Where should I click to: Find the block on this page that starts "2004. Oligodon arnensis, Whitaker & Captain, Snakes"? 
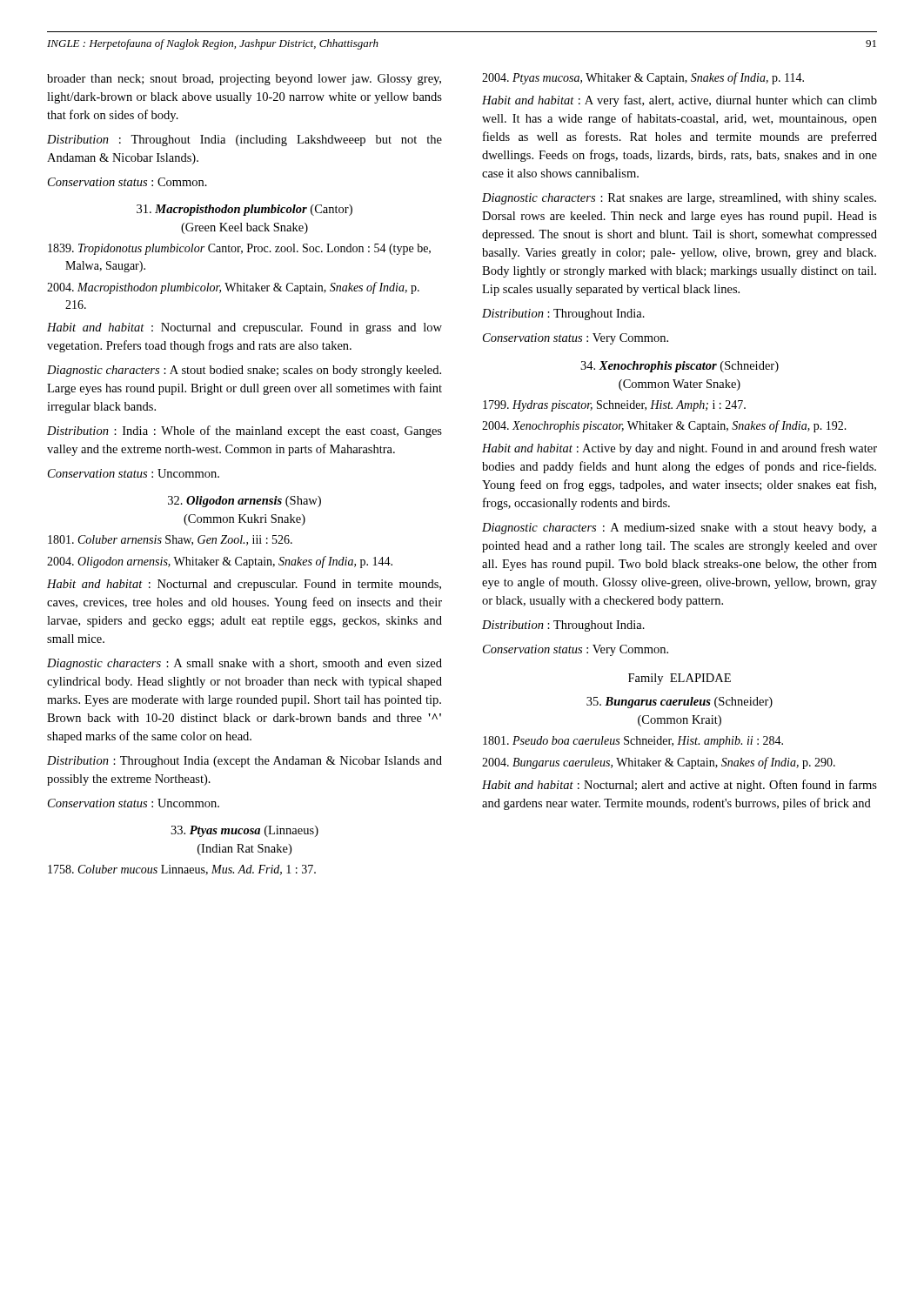[220, 561]
